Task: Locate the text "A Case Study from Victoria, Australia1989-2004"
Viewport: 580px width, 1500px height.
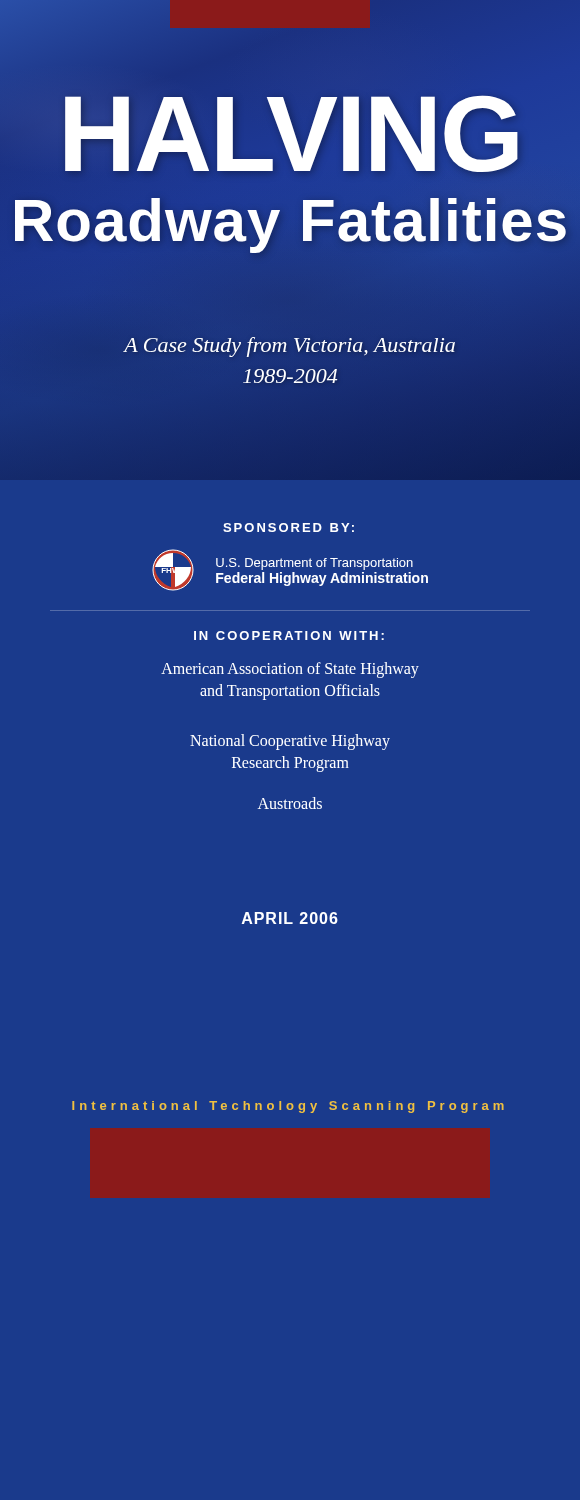Action: click(290, 361)
